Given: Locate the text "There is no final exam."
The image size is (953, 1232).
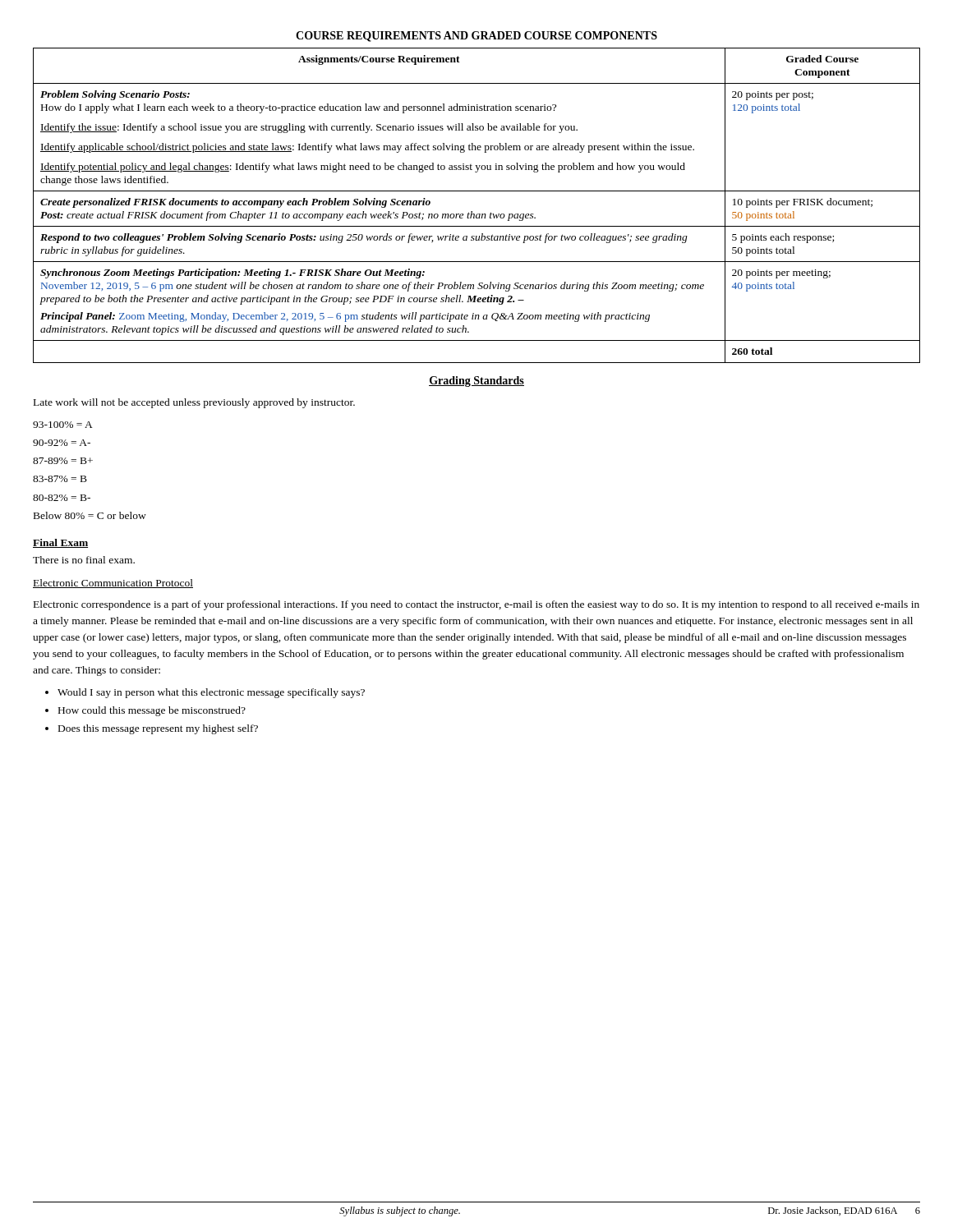Looking at the screenshot, I should coord(84,560).
